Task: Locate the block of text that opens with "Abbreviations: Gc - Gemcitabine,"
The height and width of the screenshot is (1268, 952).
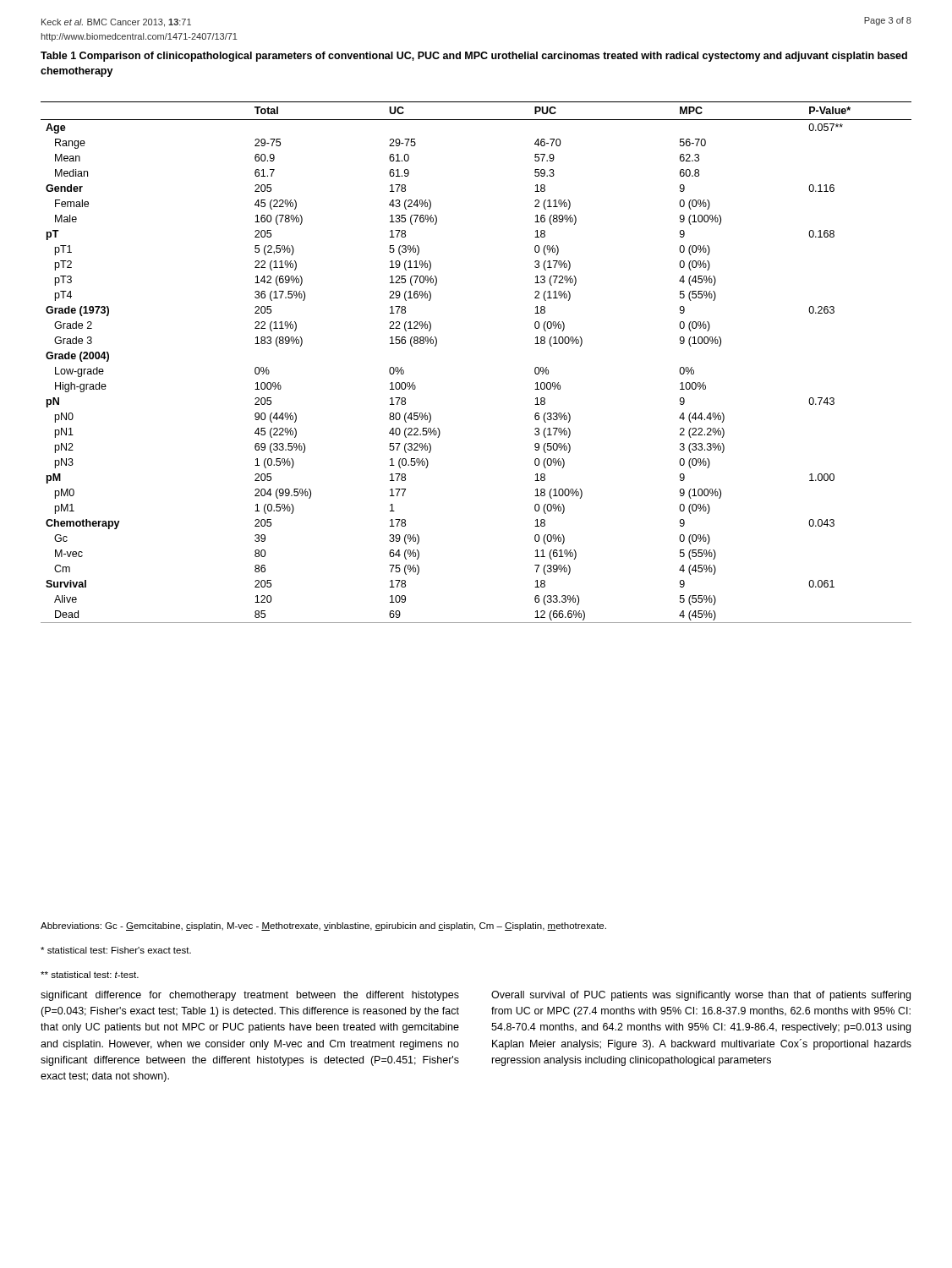Action: pyautogui.click(x=323, y=926)
